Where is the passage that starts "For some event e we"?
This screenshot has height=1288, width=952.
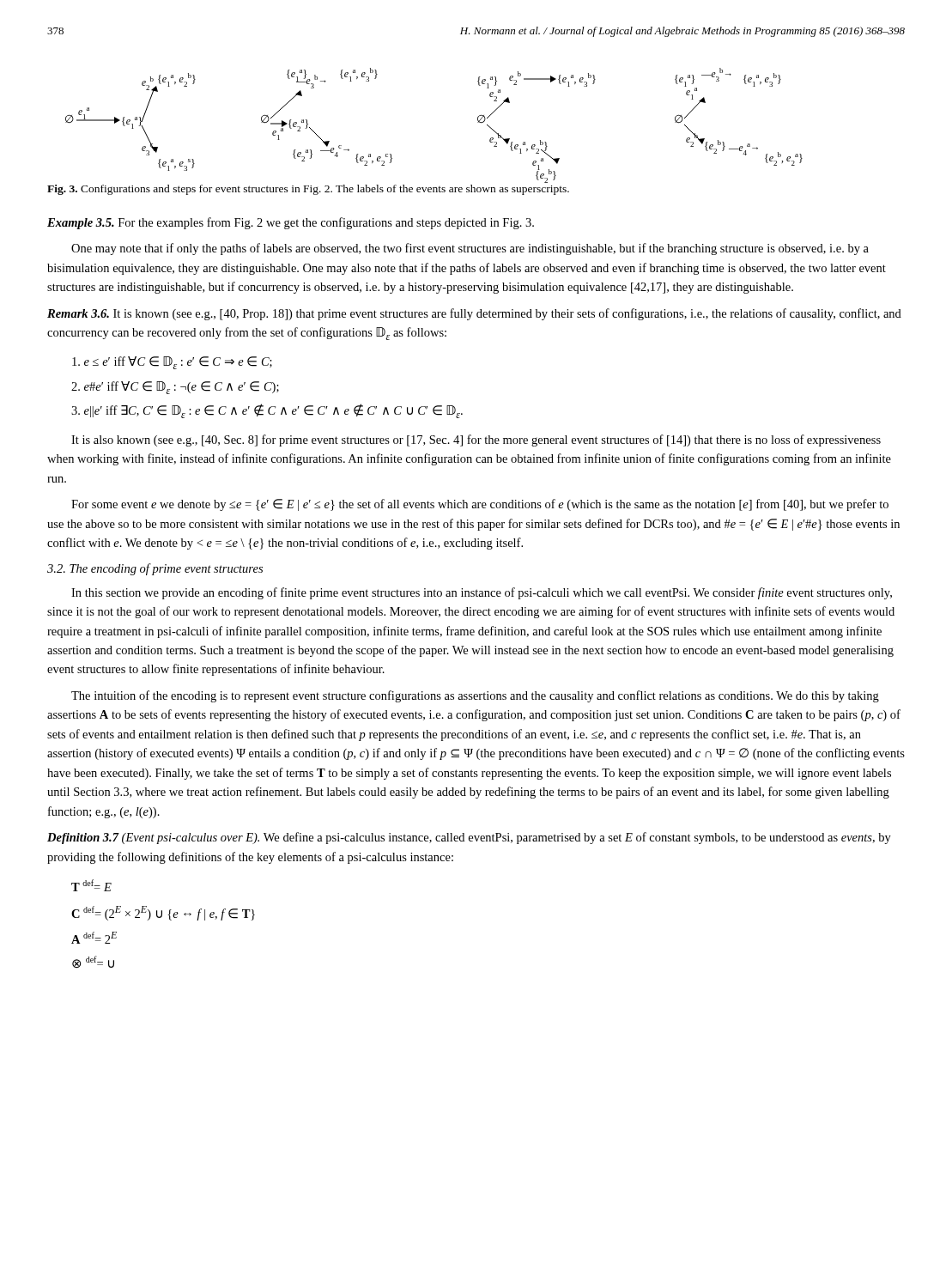474,524
